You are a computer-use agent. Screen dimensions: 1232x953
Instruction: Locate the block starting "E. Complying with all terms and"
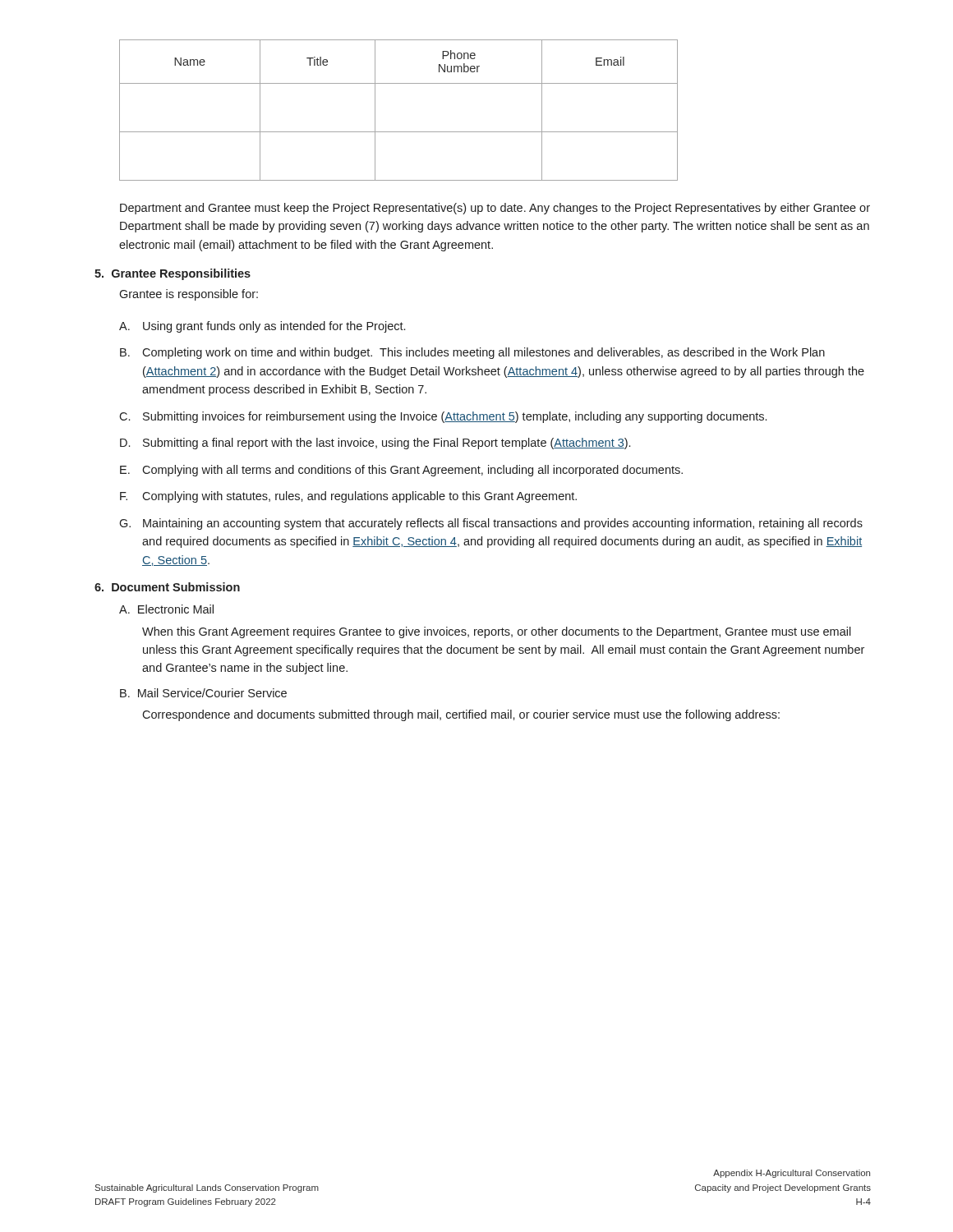[495, 470]
